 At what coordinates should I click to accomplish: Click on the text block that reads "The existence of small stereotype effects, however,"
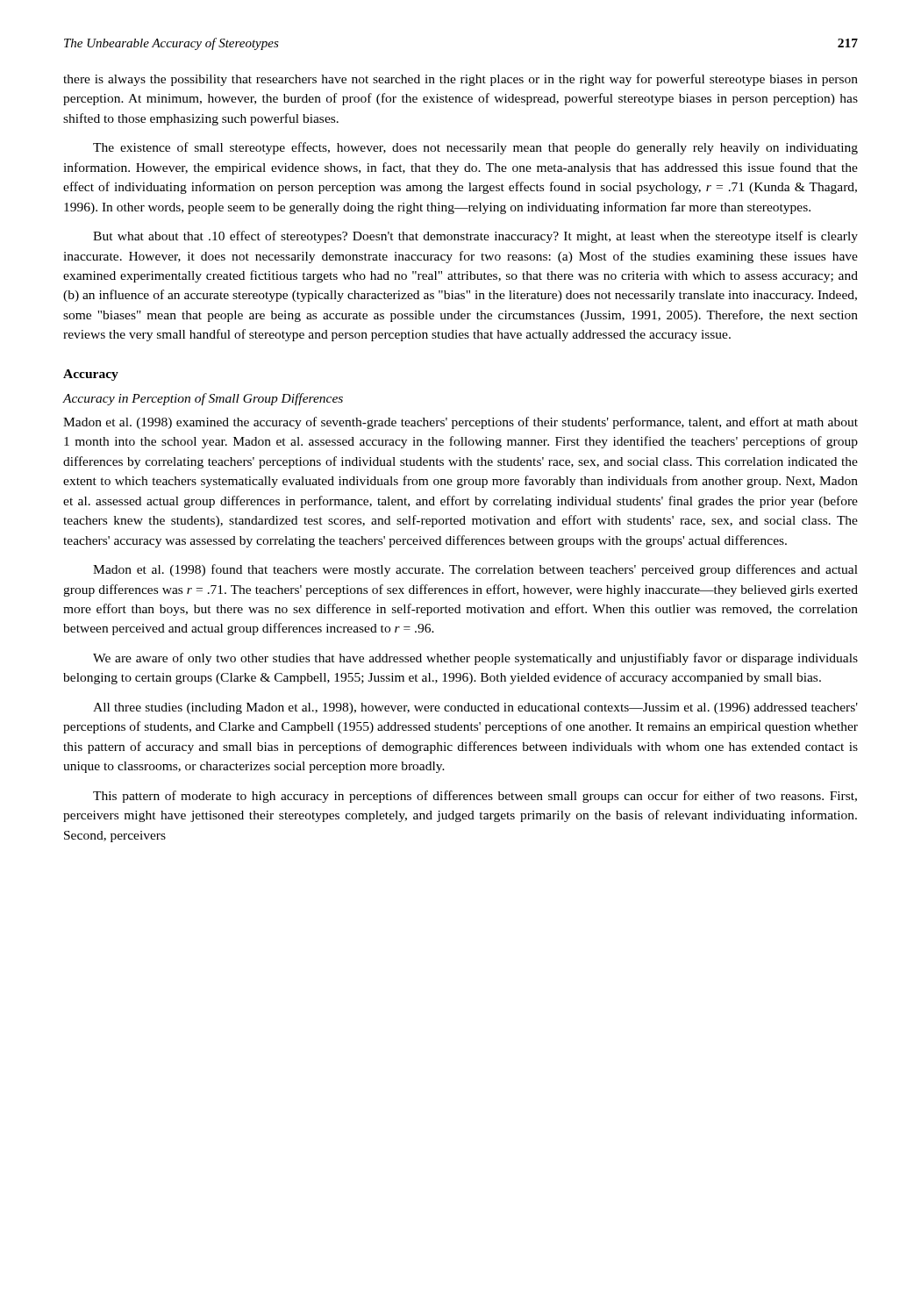point(460,177)
